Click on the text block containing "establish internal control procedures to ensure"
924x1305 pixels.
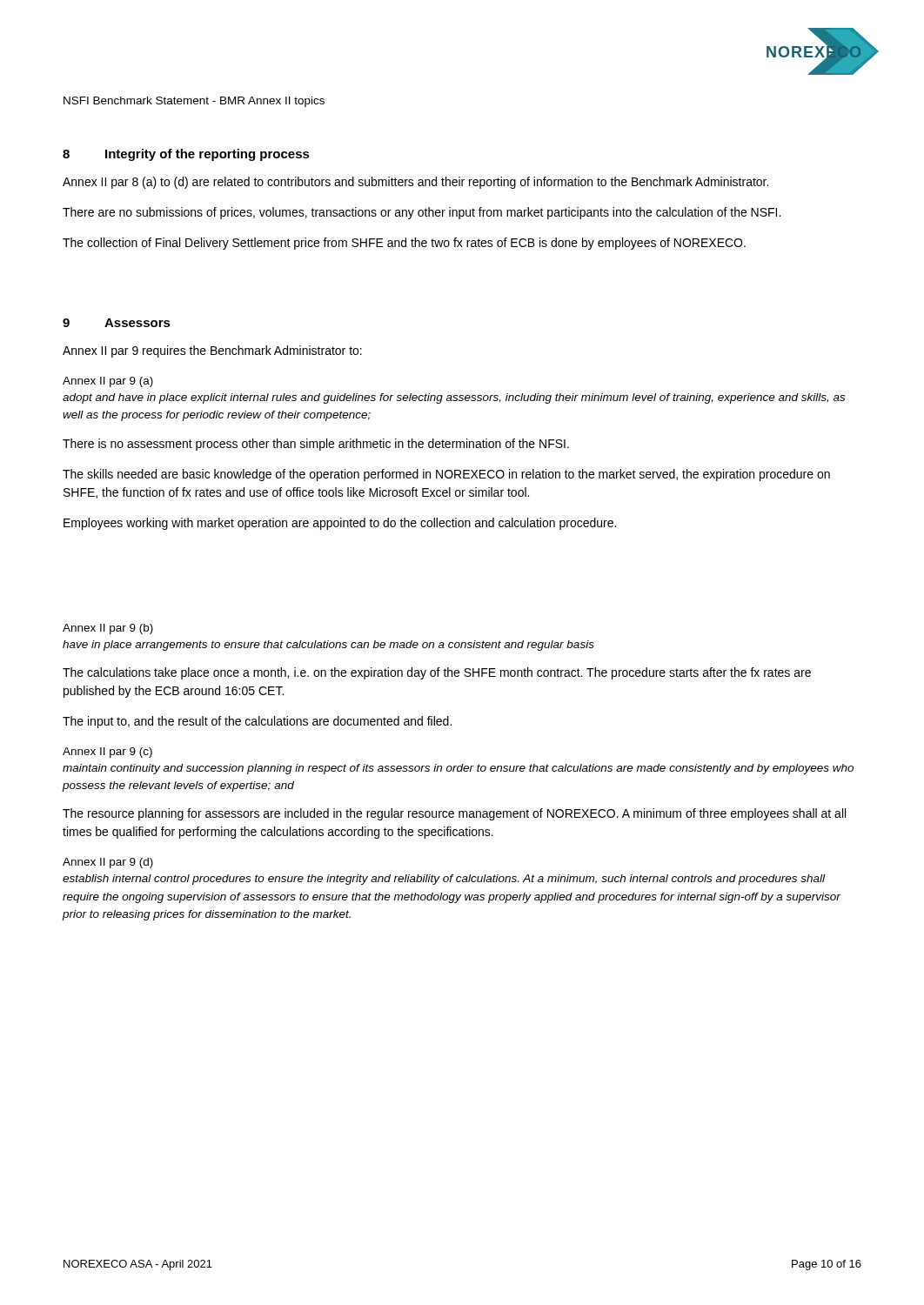[x=451, y=896]
